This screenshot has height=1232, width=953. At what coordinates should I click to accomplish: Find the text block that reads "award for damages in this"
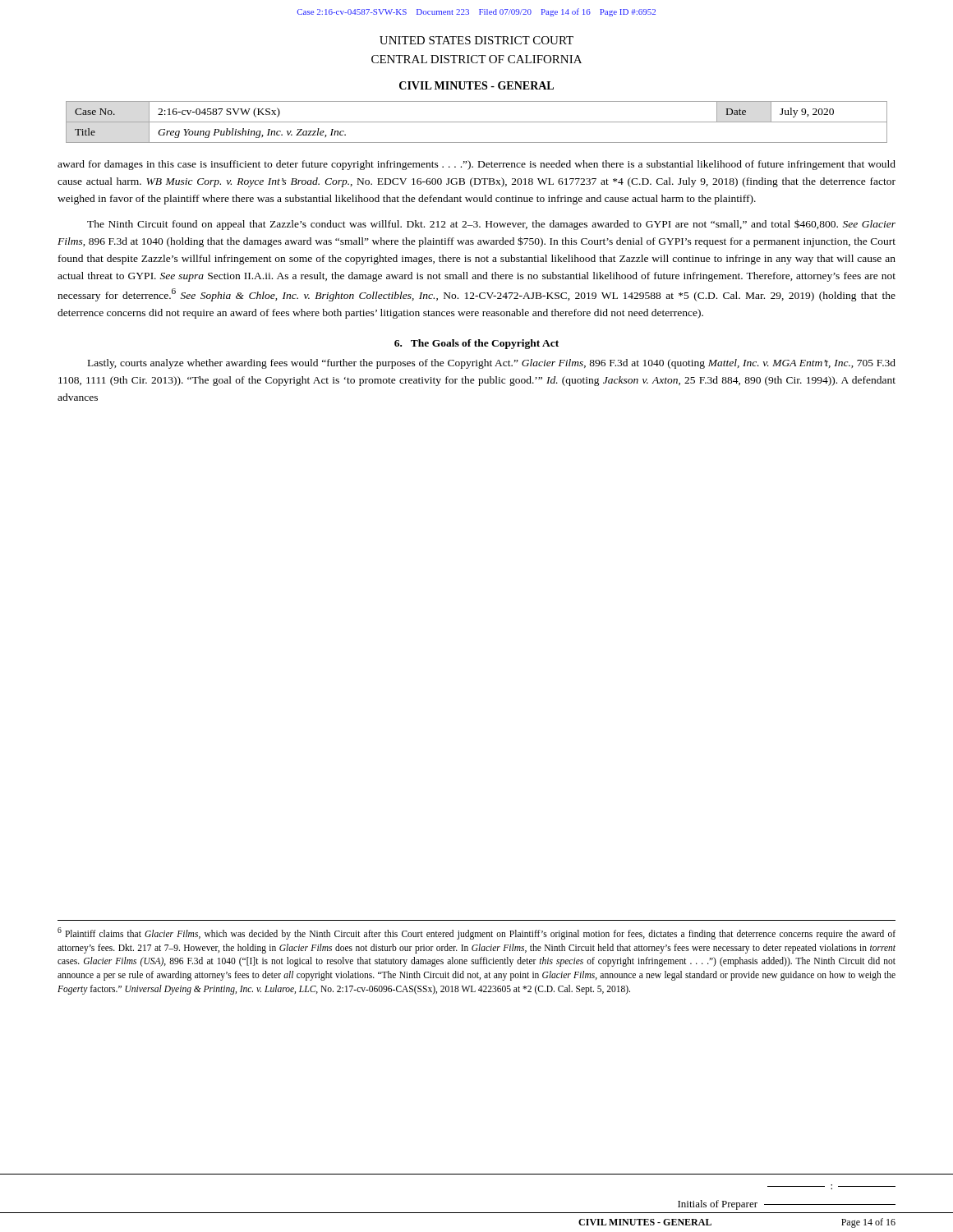pos(476,182)
